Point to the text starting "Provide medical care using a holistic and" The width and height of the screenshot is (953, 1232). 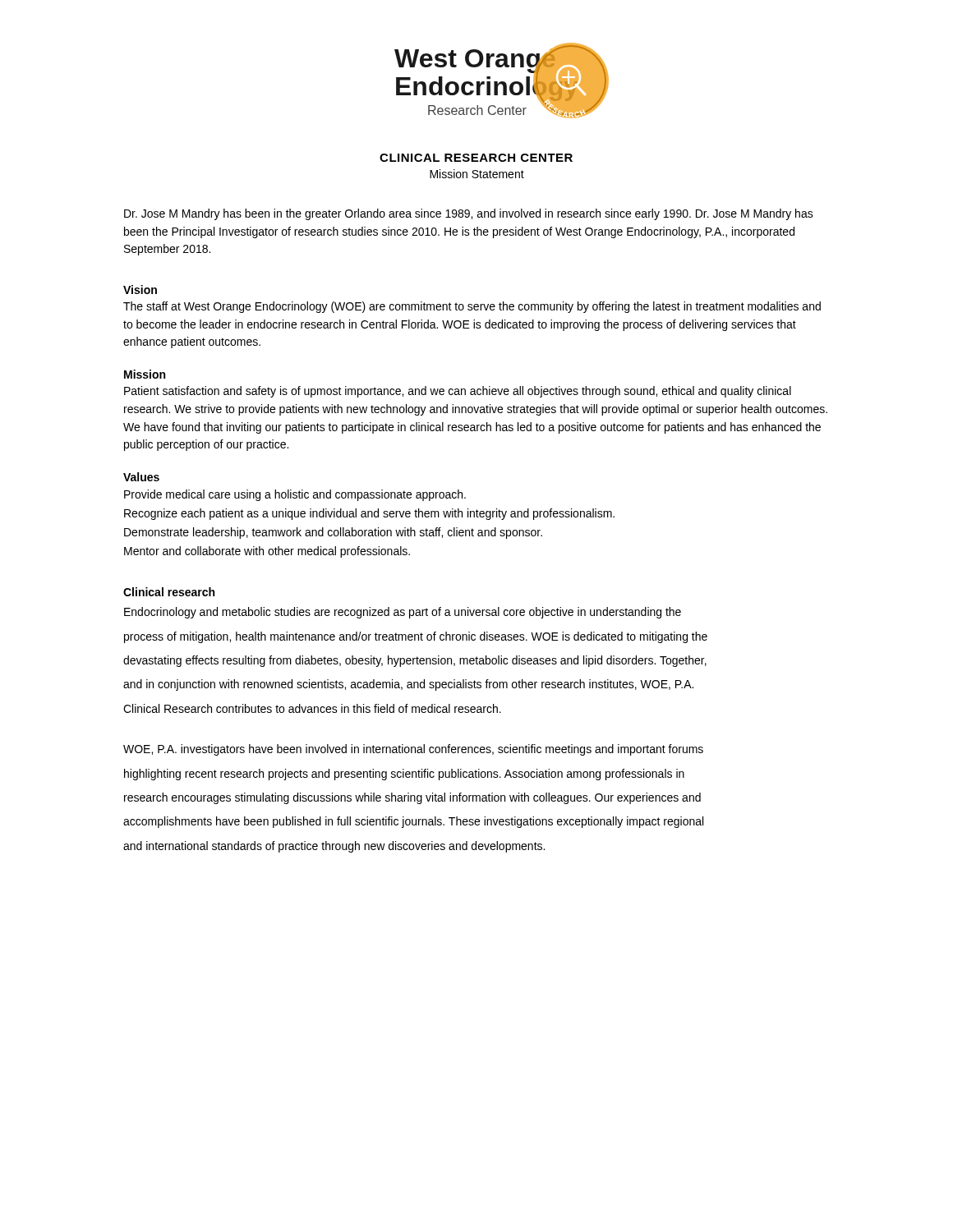295,494
